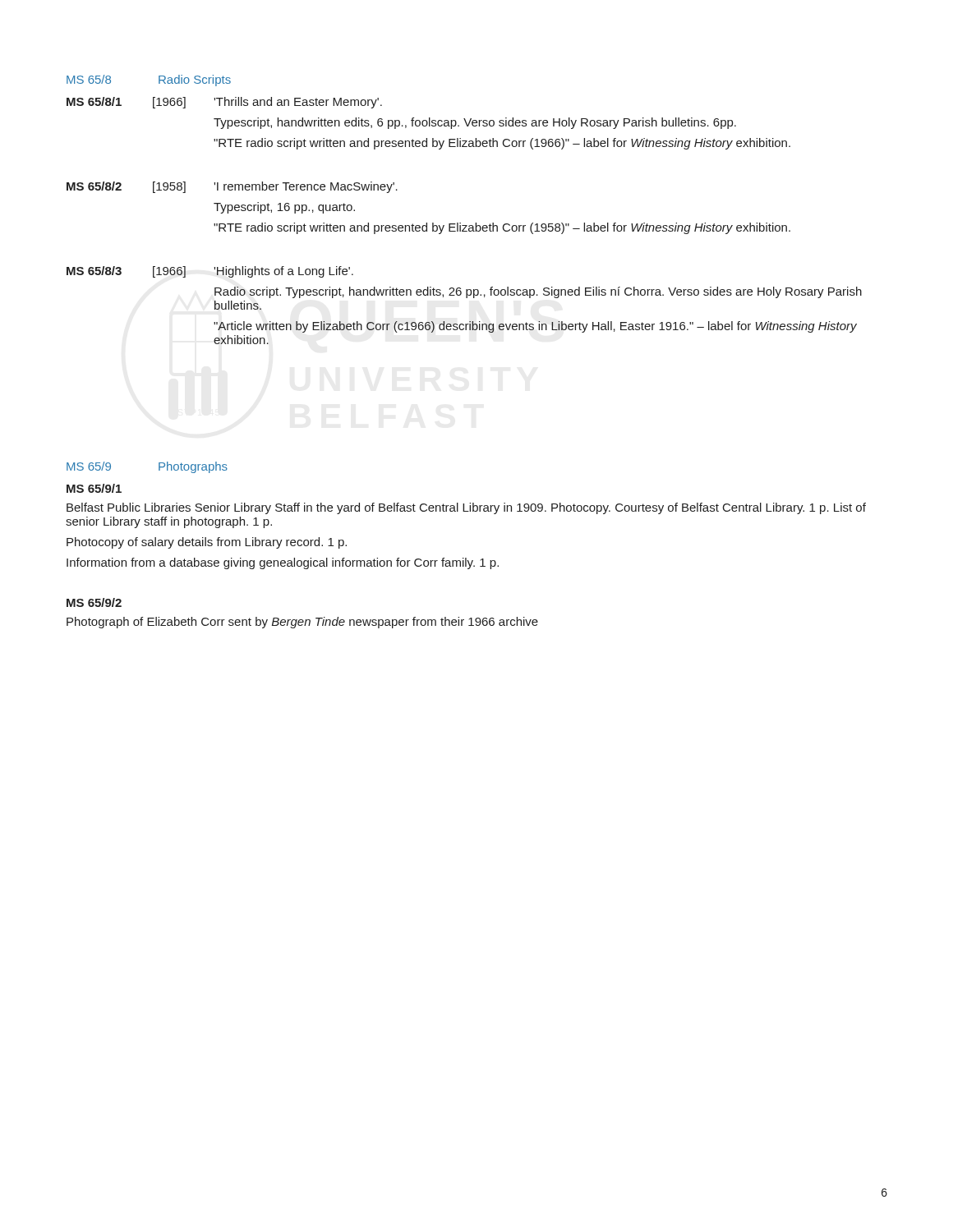Viewport: 953px width, 1232px height.
Task: Find "MS 65/9 Photographs" on this page
Action: [x=147, y=466]
